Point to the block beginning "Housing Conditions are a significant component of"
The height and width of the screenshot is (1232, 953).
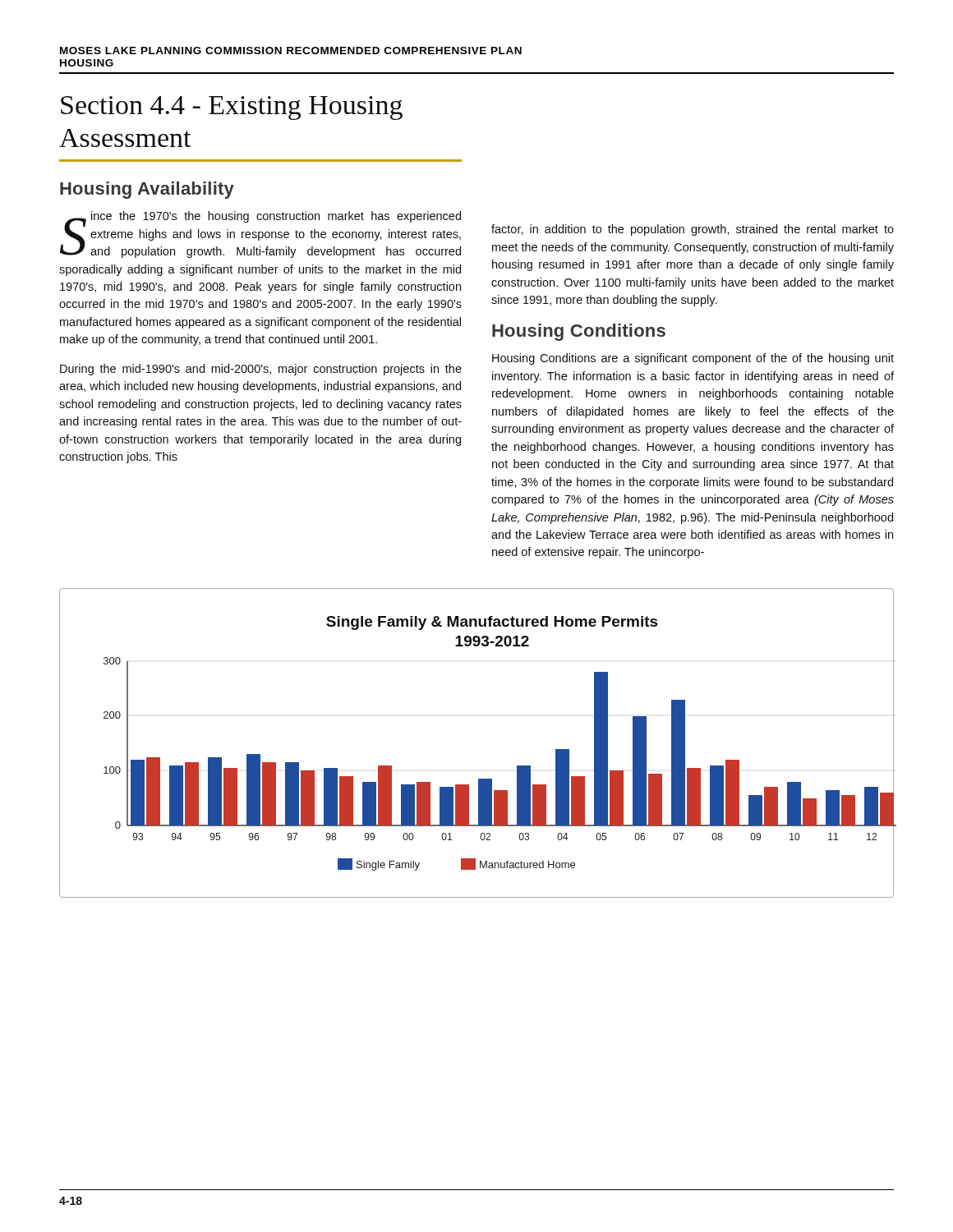tap(693, 455)
